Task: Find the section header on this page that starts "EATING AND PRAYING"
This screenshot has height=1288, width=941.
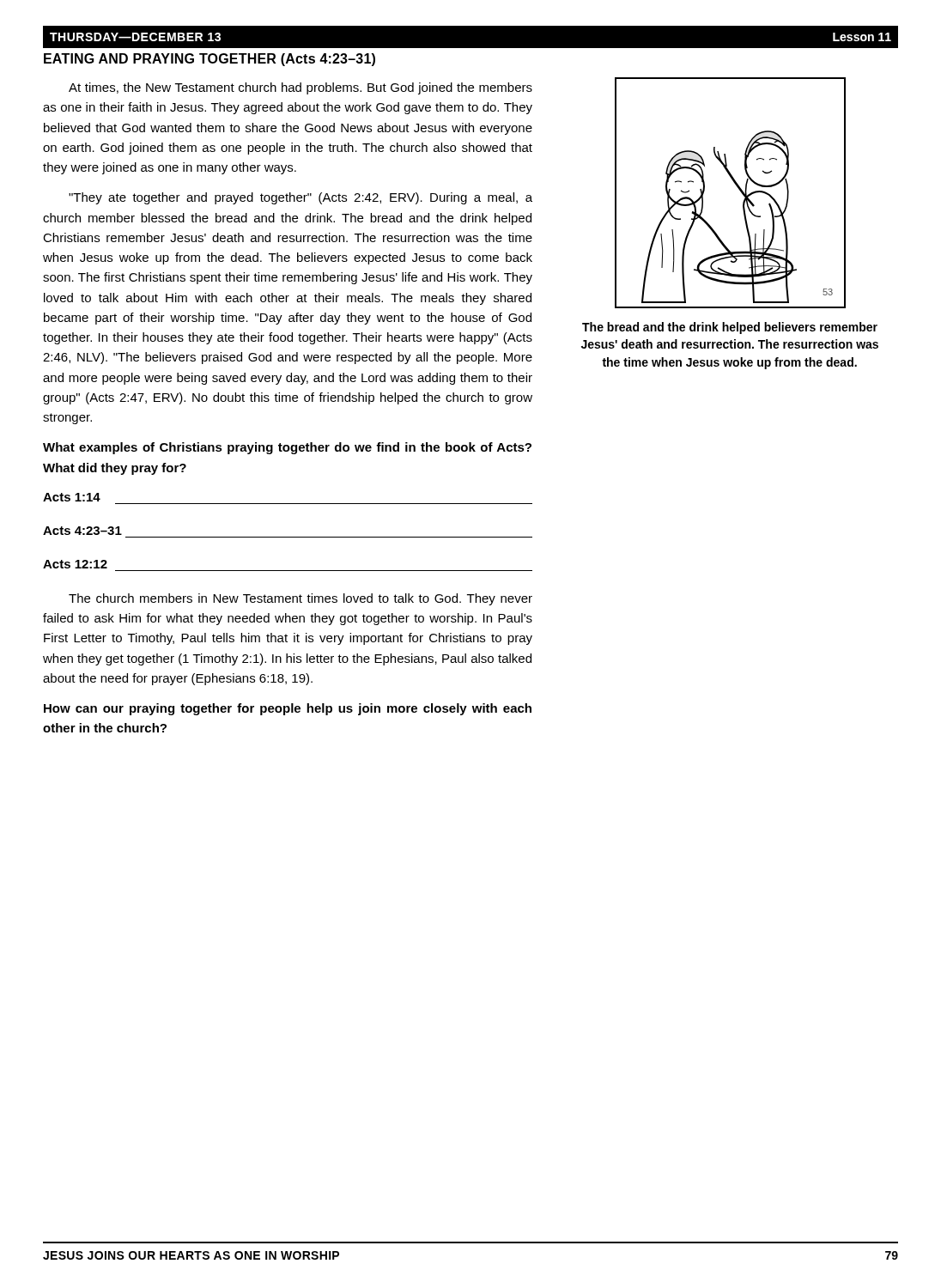Action: pyautogui.click(x=210, y=59)
